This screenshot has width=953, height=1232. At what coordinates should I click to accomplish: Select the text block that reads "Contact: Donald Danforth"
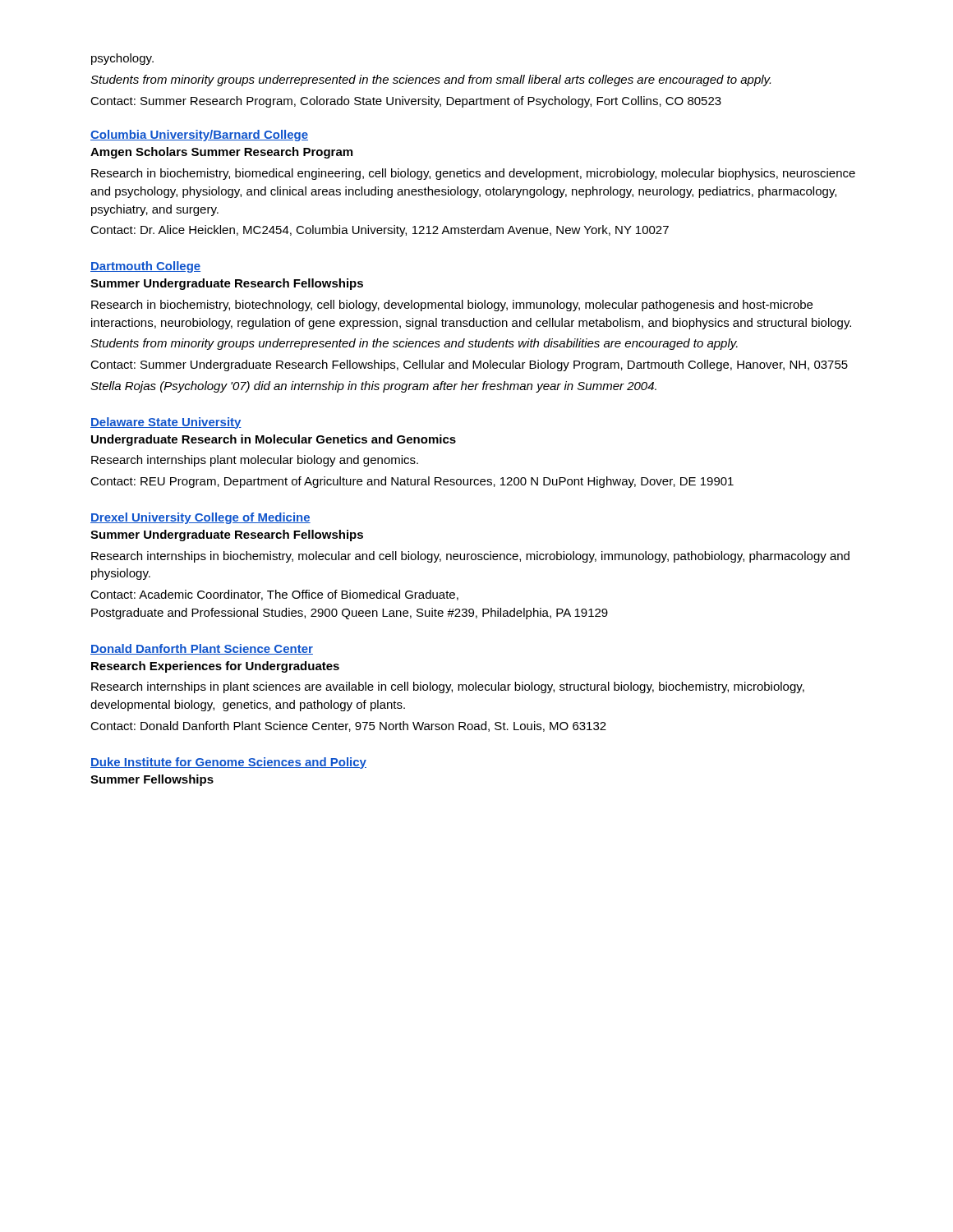coord(476,726)
